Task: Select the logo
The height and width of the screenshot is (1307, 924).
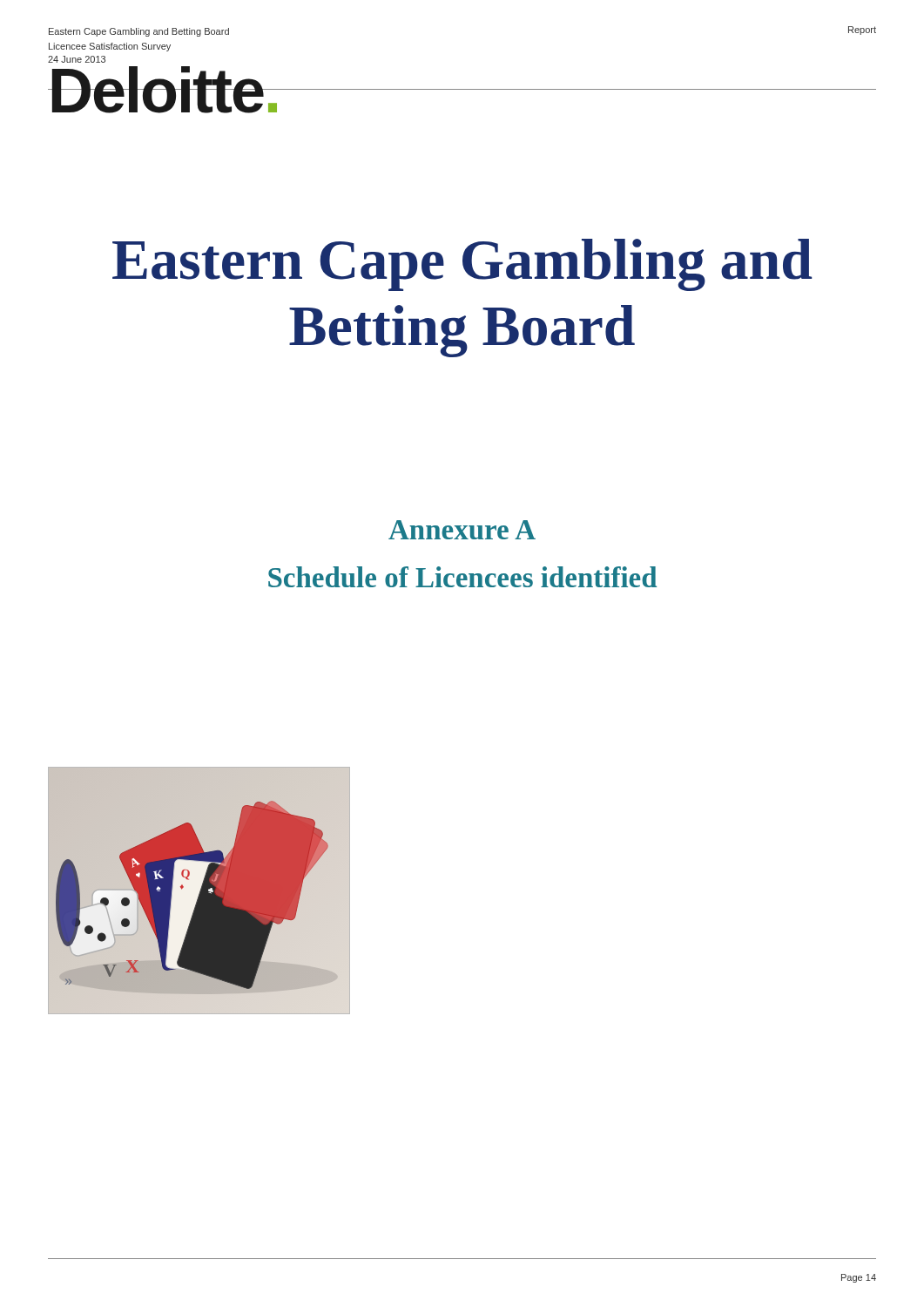Action: [x=164, y=91]
